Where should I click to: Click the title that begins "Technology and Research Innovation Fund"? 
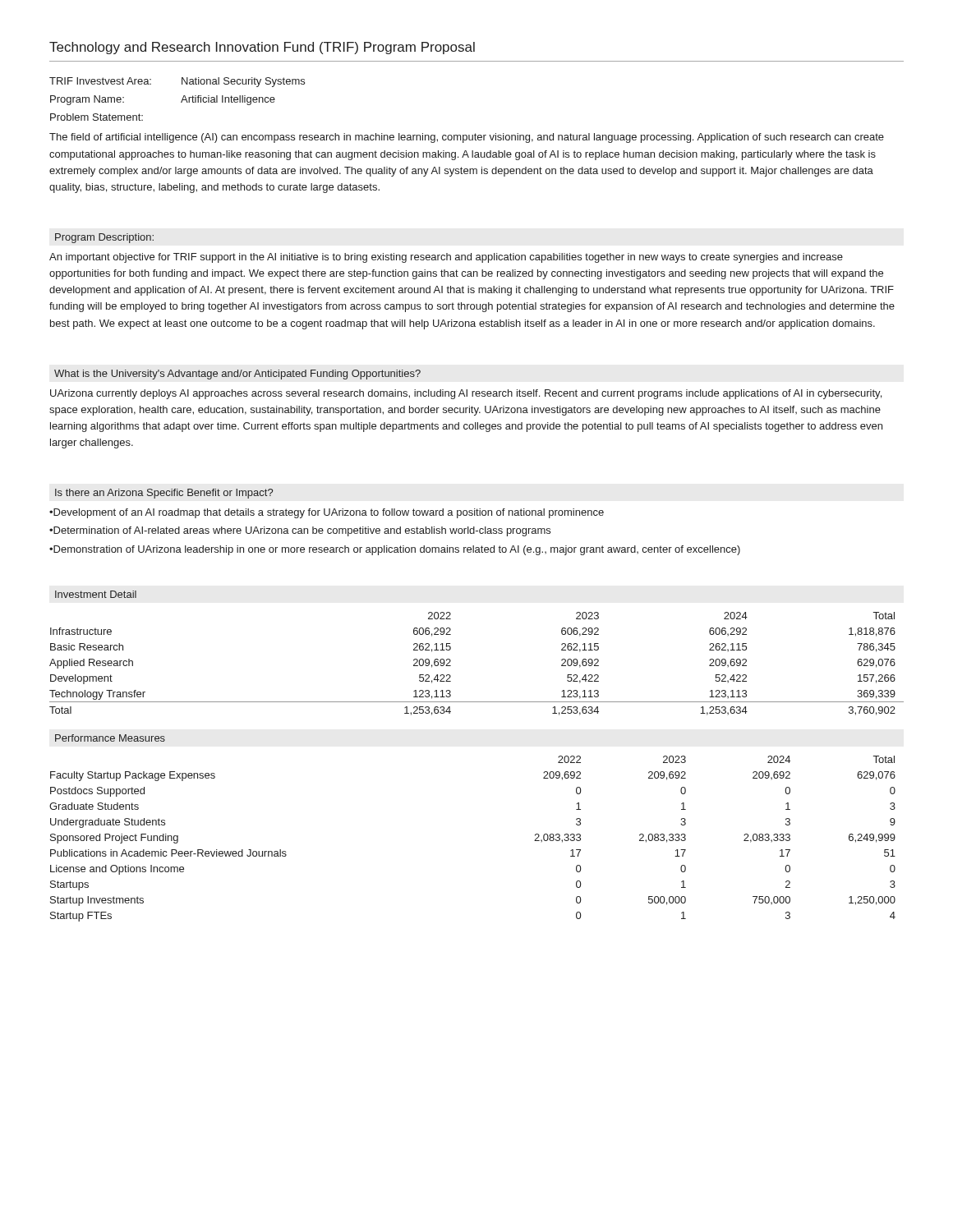pos(262,47)
